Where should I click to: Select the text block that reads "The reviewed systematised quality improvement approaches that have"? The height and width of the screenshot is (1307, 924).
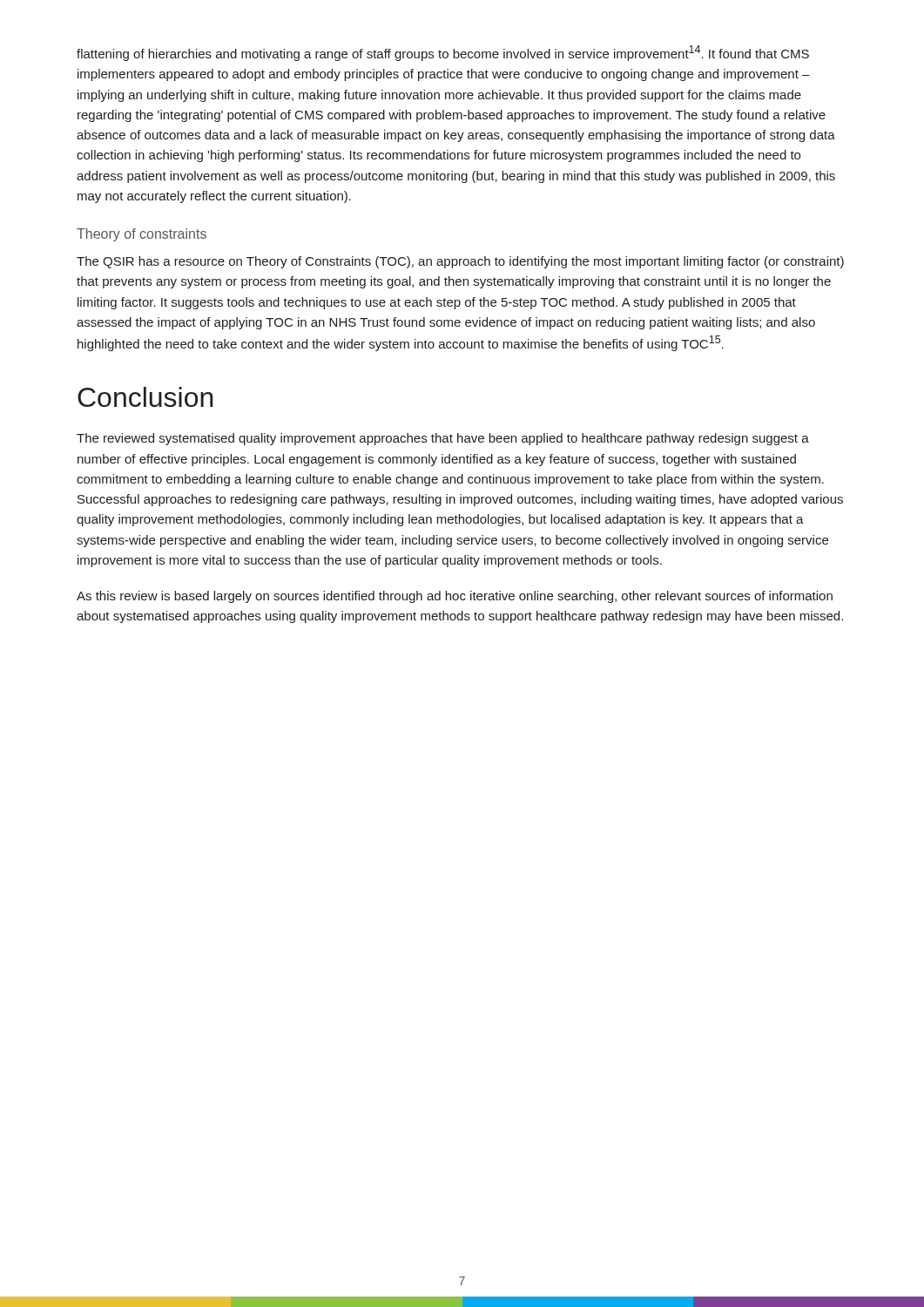click(x=460, y=499)
